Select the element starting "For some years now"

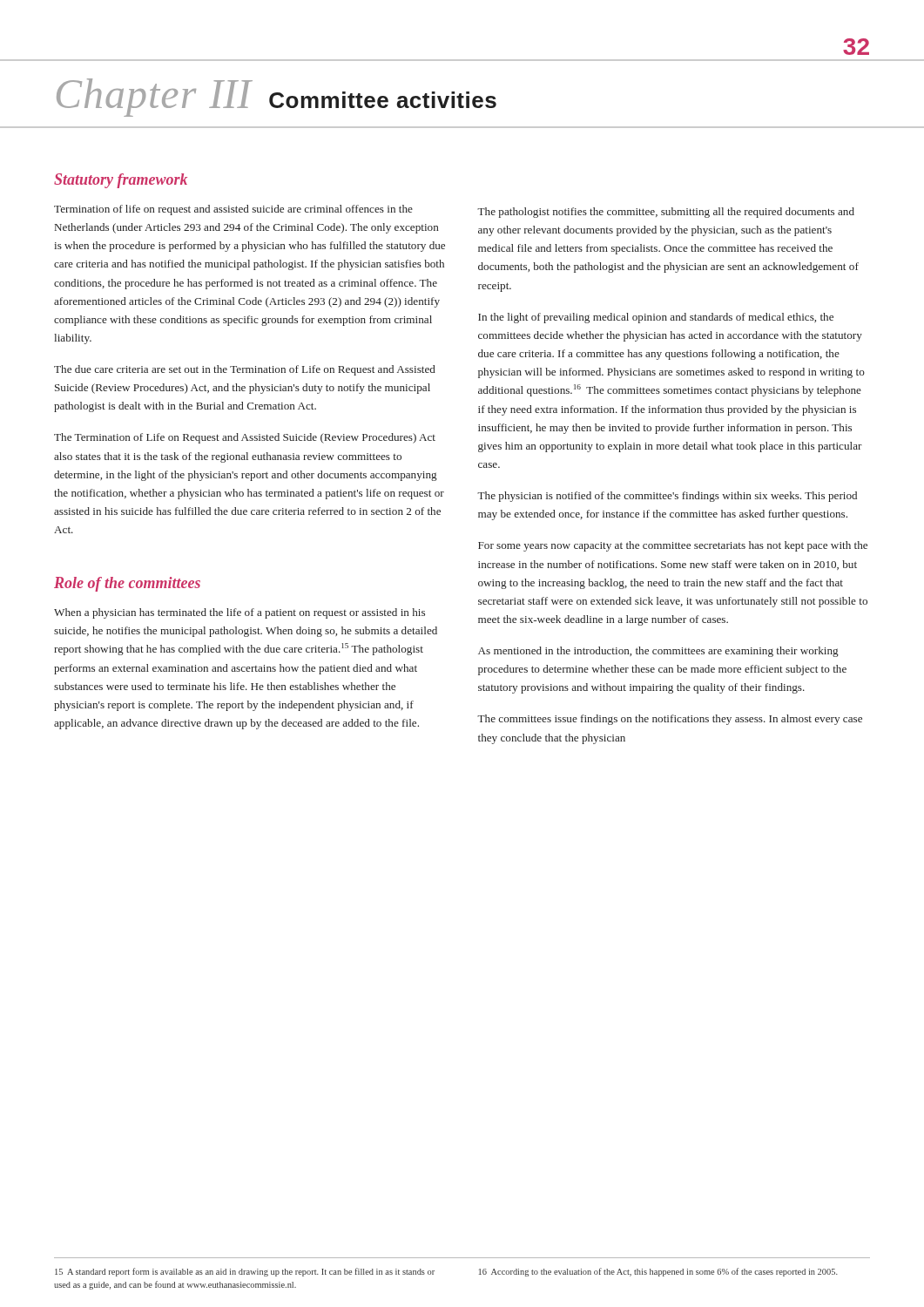point(673,582)
